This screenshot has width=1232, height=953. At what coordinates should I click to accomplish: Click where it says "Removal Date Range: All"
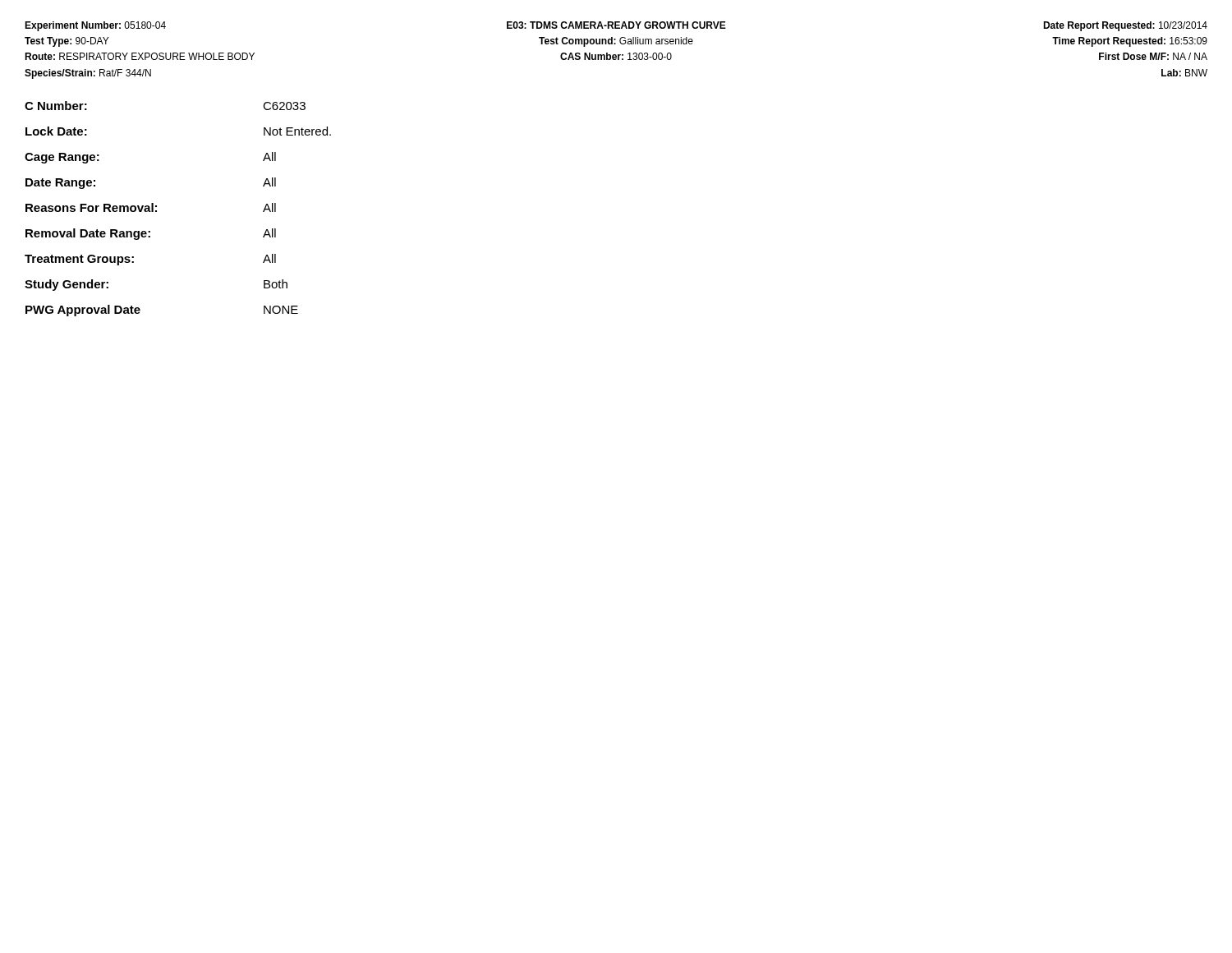(x=151, y=233)
